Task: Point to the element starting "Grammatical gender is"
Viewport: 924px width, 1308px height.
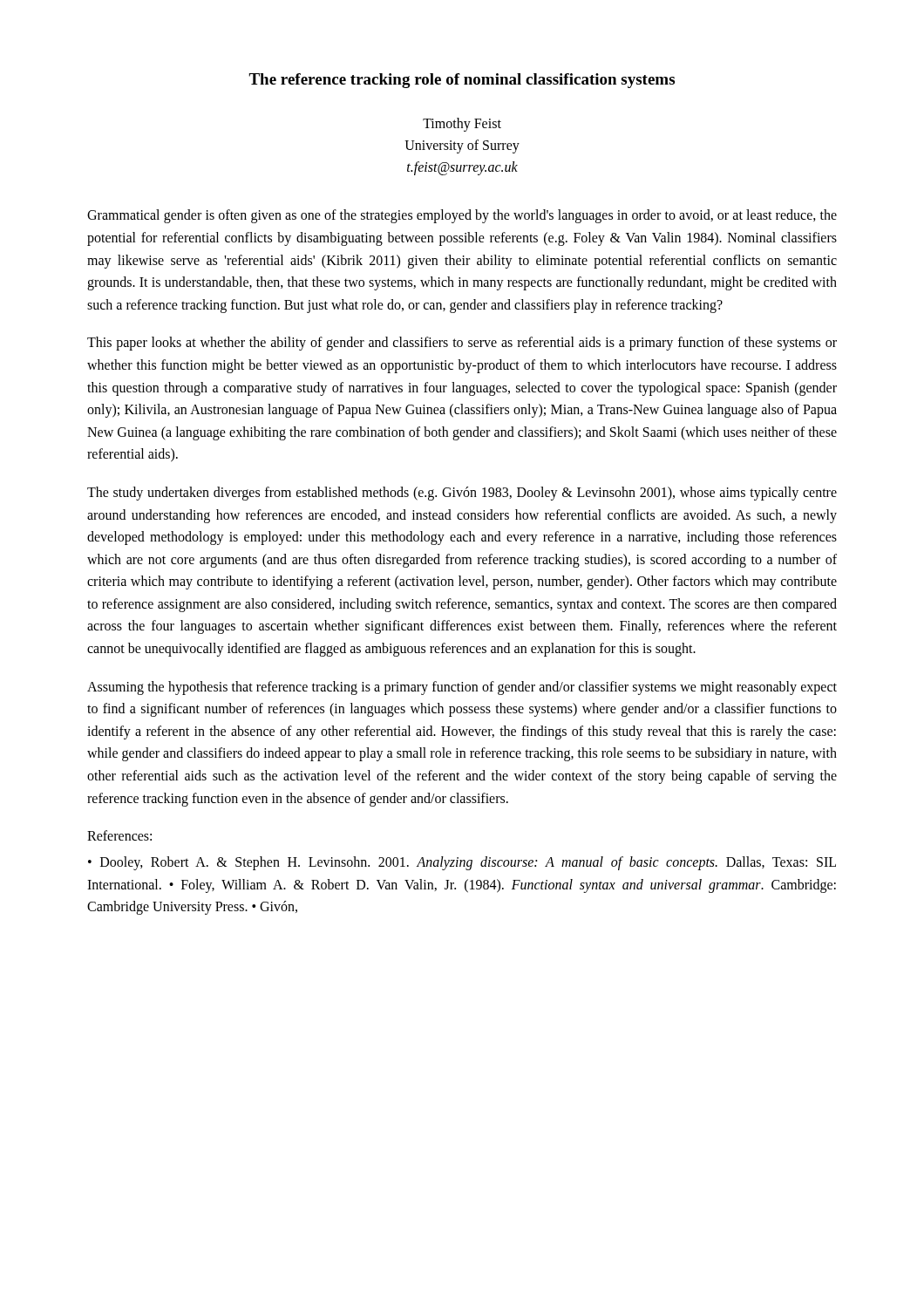Action: pyautogui.click(x=462, y=260)
